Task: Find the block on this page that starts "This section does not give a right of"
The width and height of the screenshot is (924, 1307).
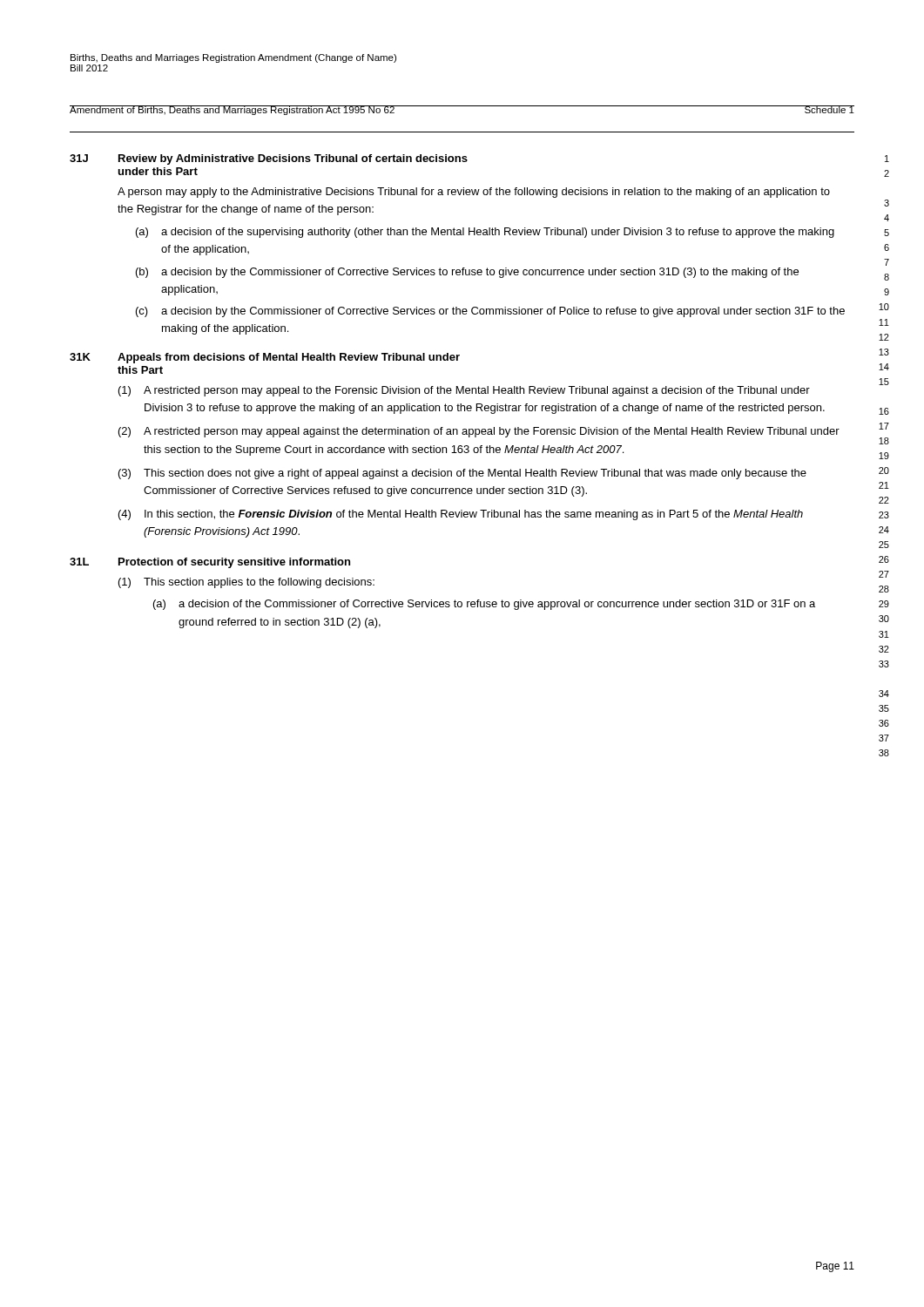Action: point(475,481)
